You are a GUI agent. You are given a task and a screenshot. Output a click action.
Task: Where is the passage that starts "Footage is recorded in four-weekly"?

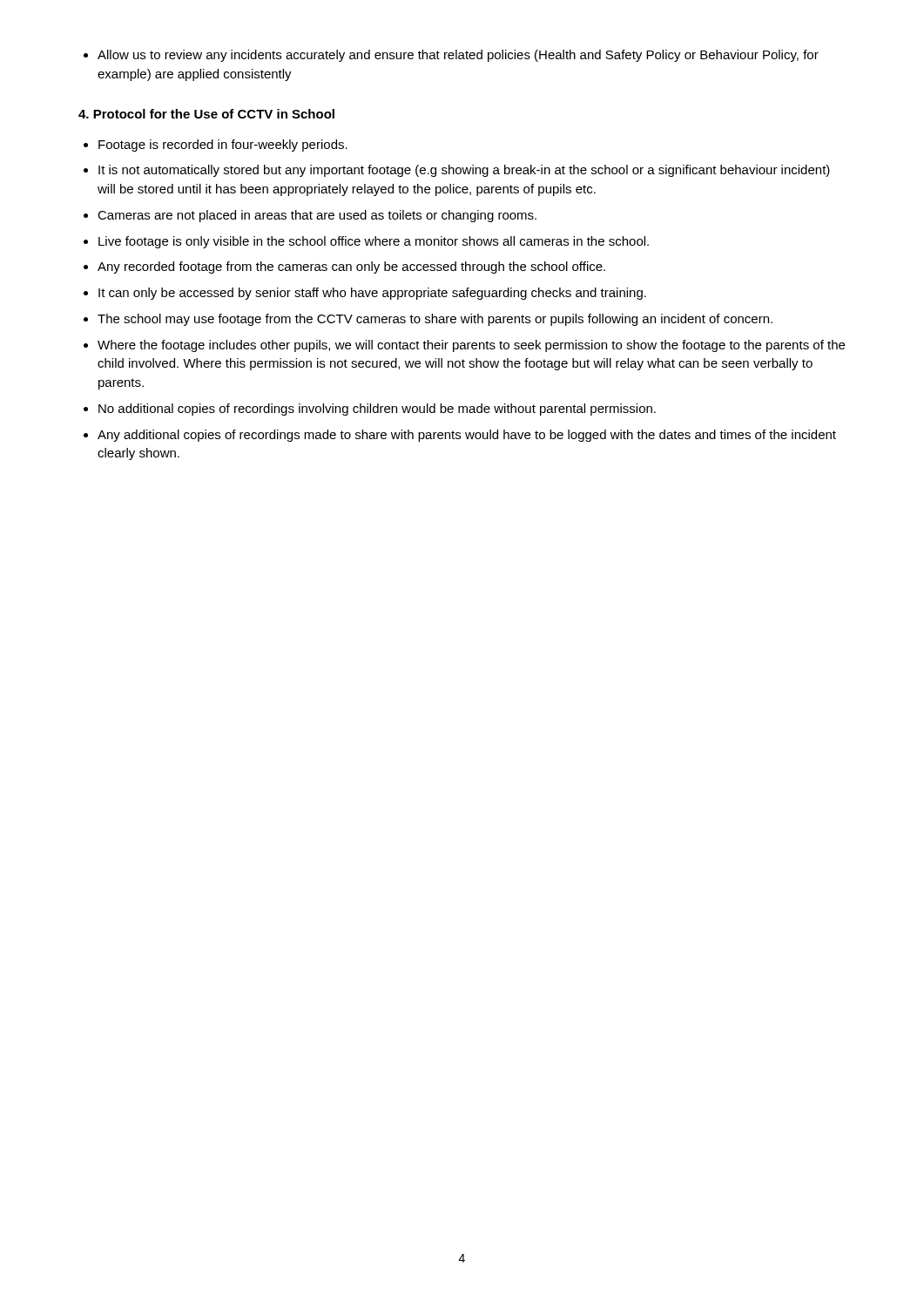(216, 146)
